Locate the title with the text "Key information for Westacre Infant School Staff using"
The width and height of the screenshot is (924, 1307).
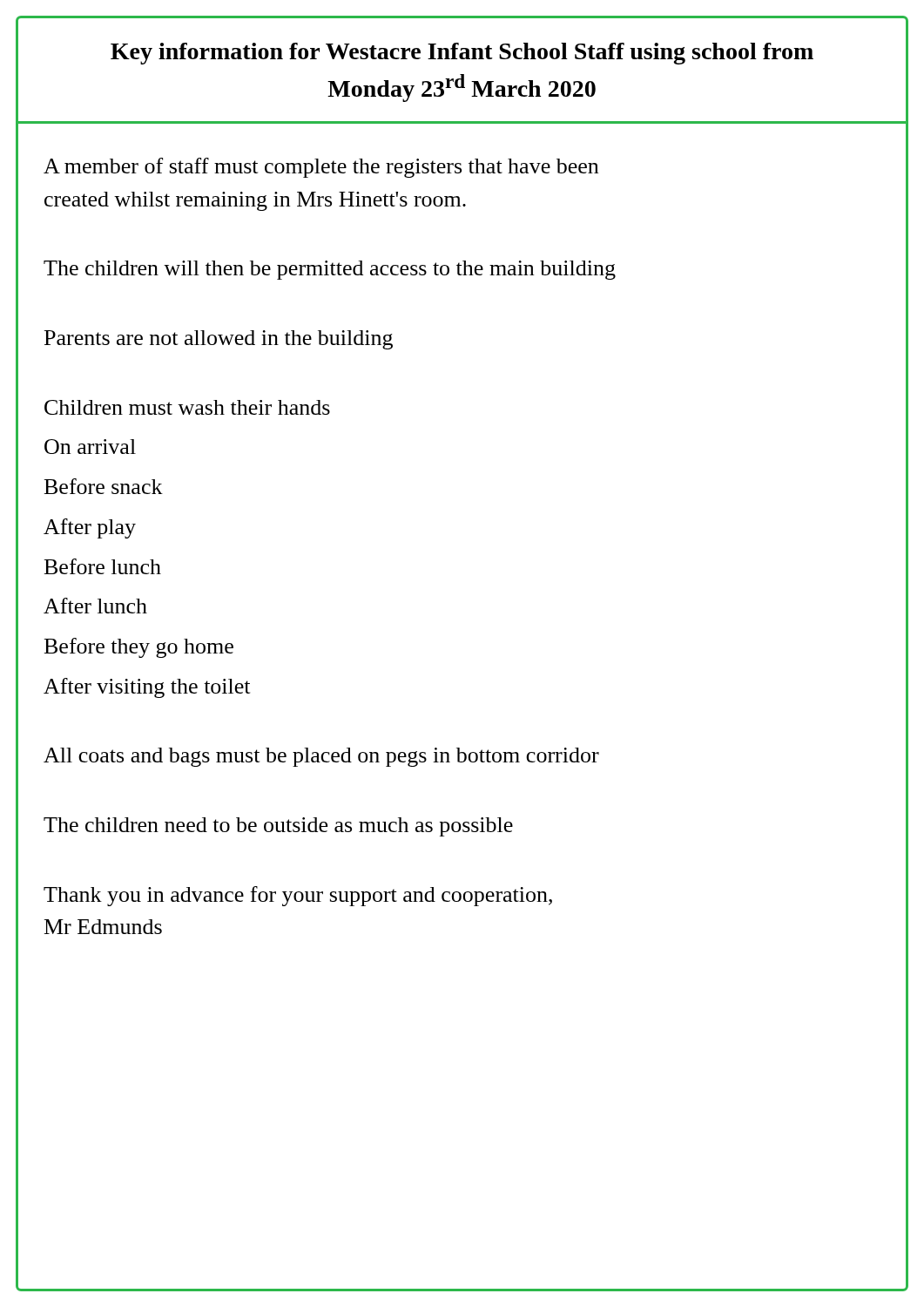(462, 70)
